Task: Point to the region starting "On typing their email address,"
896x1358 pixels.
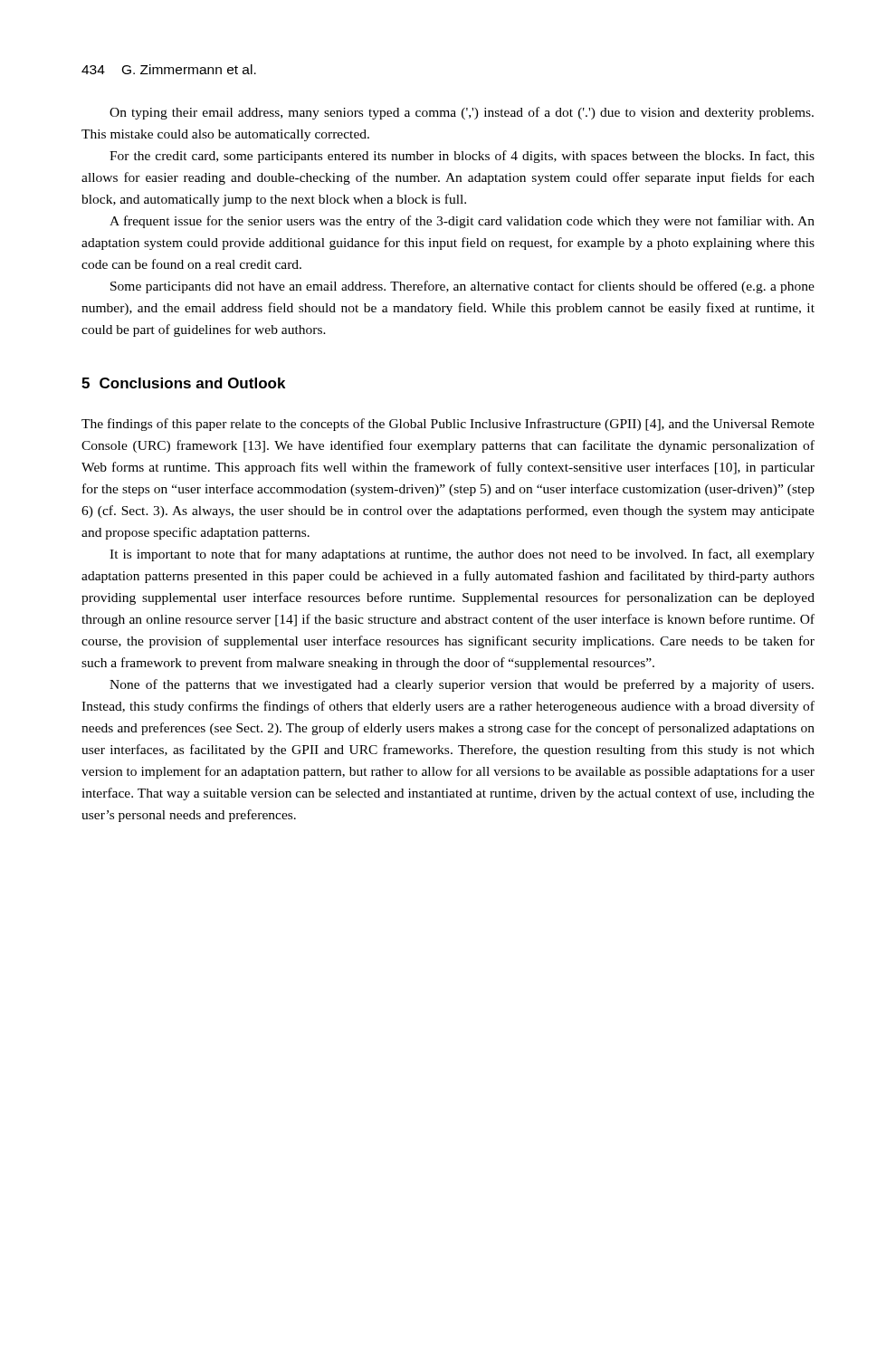Action: [x=448, y=221]
